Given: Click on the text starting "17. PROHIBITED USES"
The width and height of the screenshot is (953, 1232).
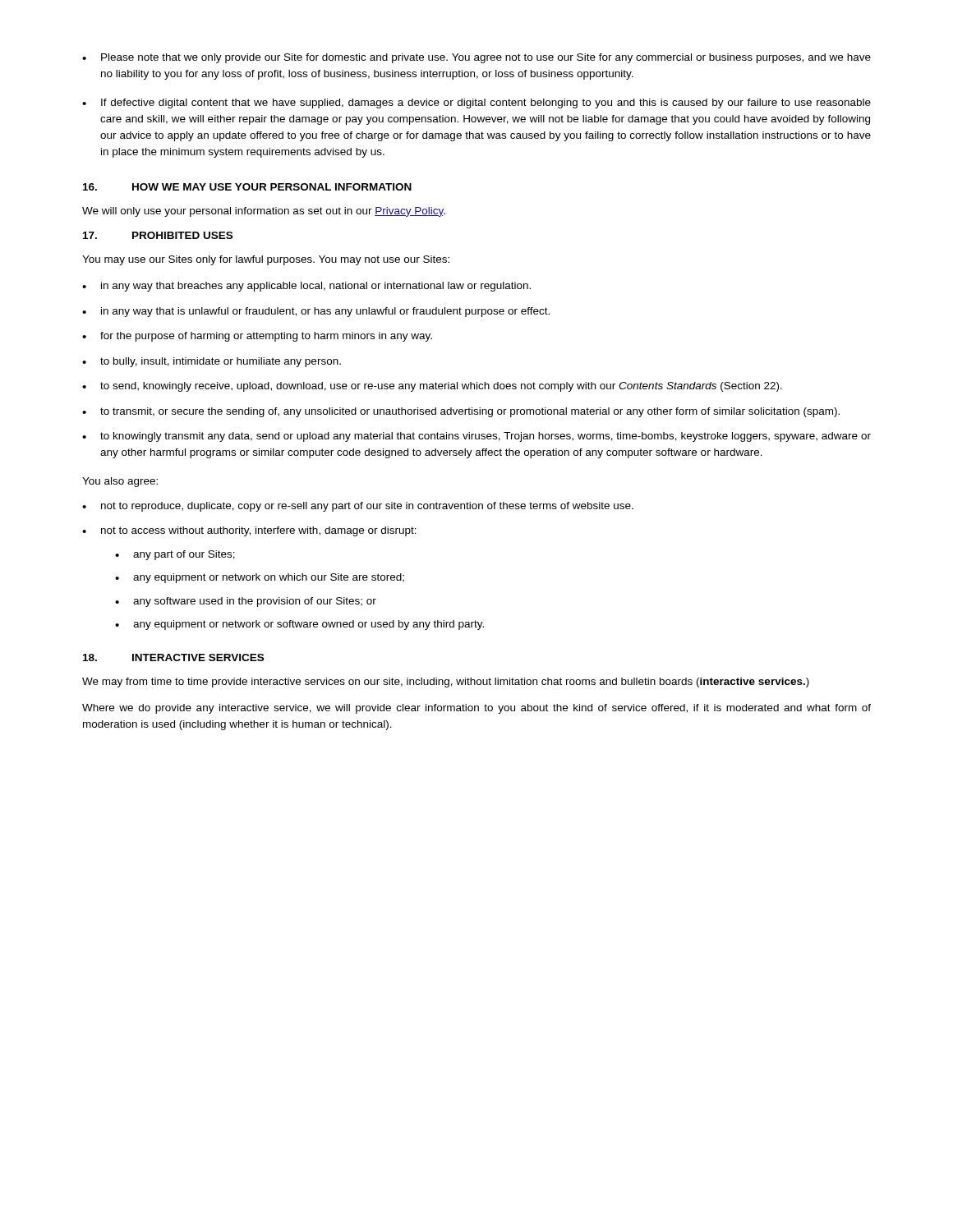Looking at the screenshot, I should pos(158,235).
